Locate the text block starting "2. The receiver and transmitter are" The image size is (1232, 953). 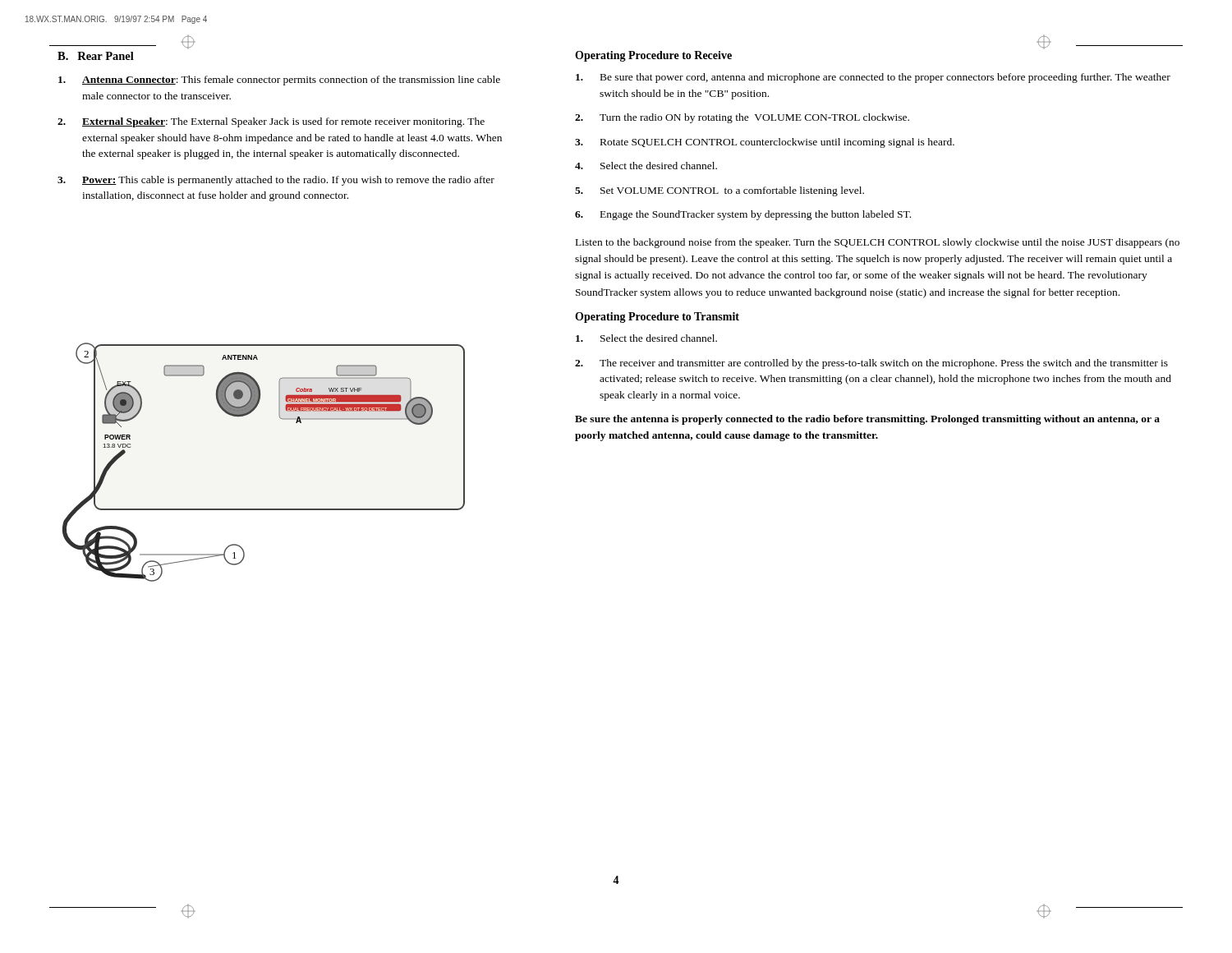click(x=879, y=379)
